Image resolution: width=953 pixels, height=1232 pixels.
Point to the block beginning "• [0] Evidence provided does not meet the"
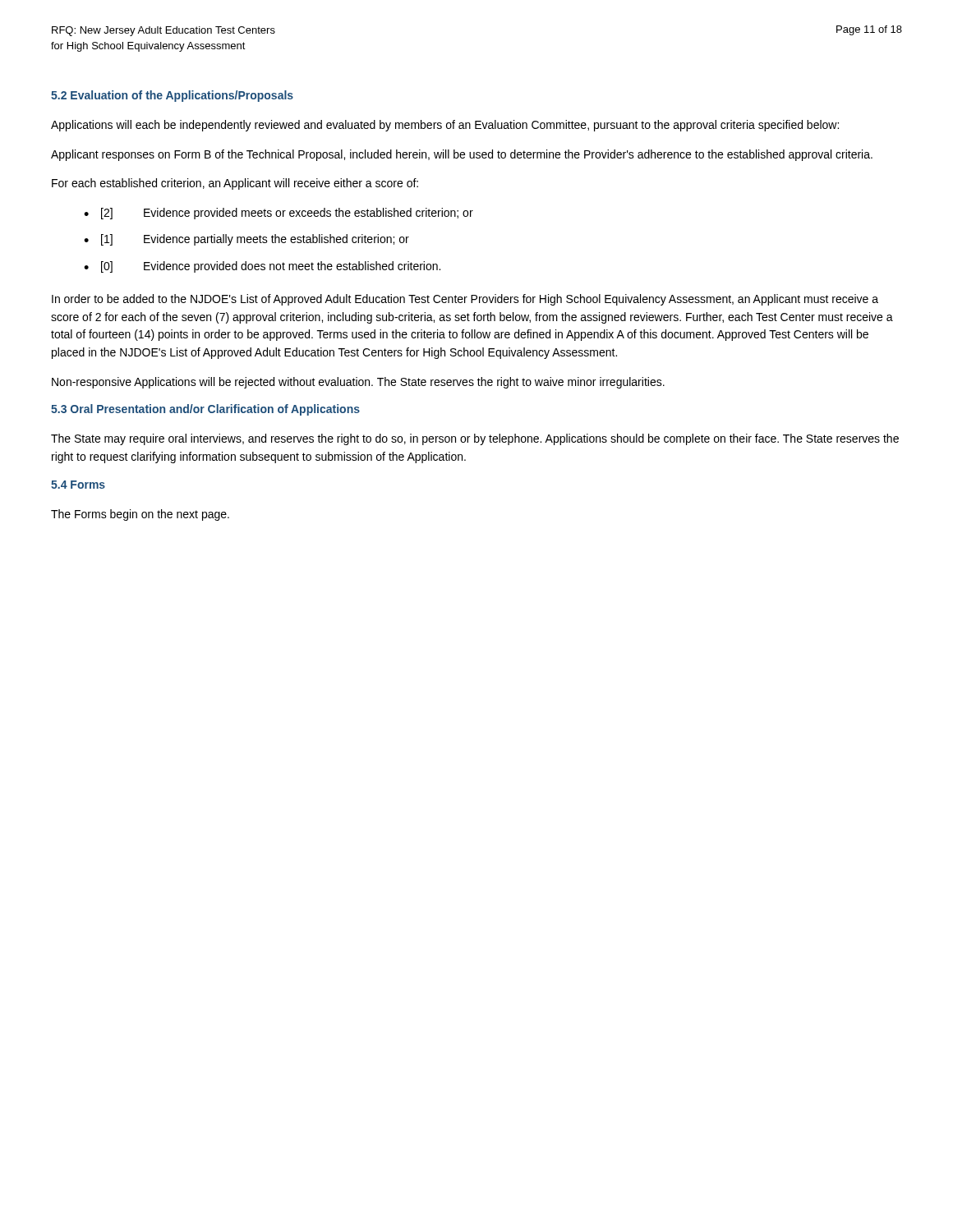(263, 268)
